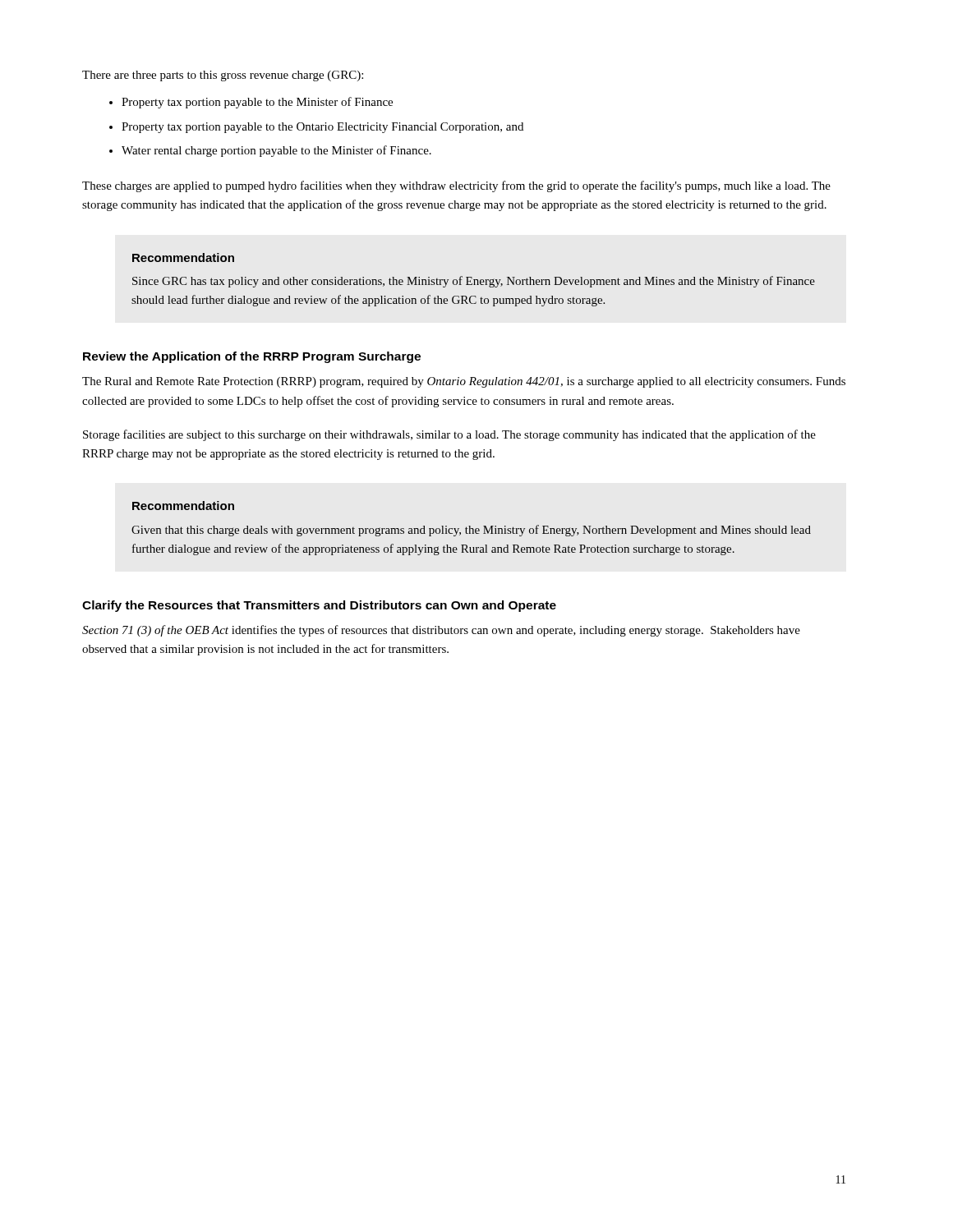This screenshot has width=953, height=1232.
Task: Point to the text block starting "Storage facilities are subject to this surcharge on"
Action: [x=449, y=444]
